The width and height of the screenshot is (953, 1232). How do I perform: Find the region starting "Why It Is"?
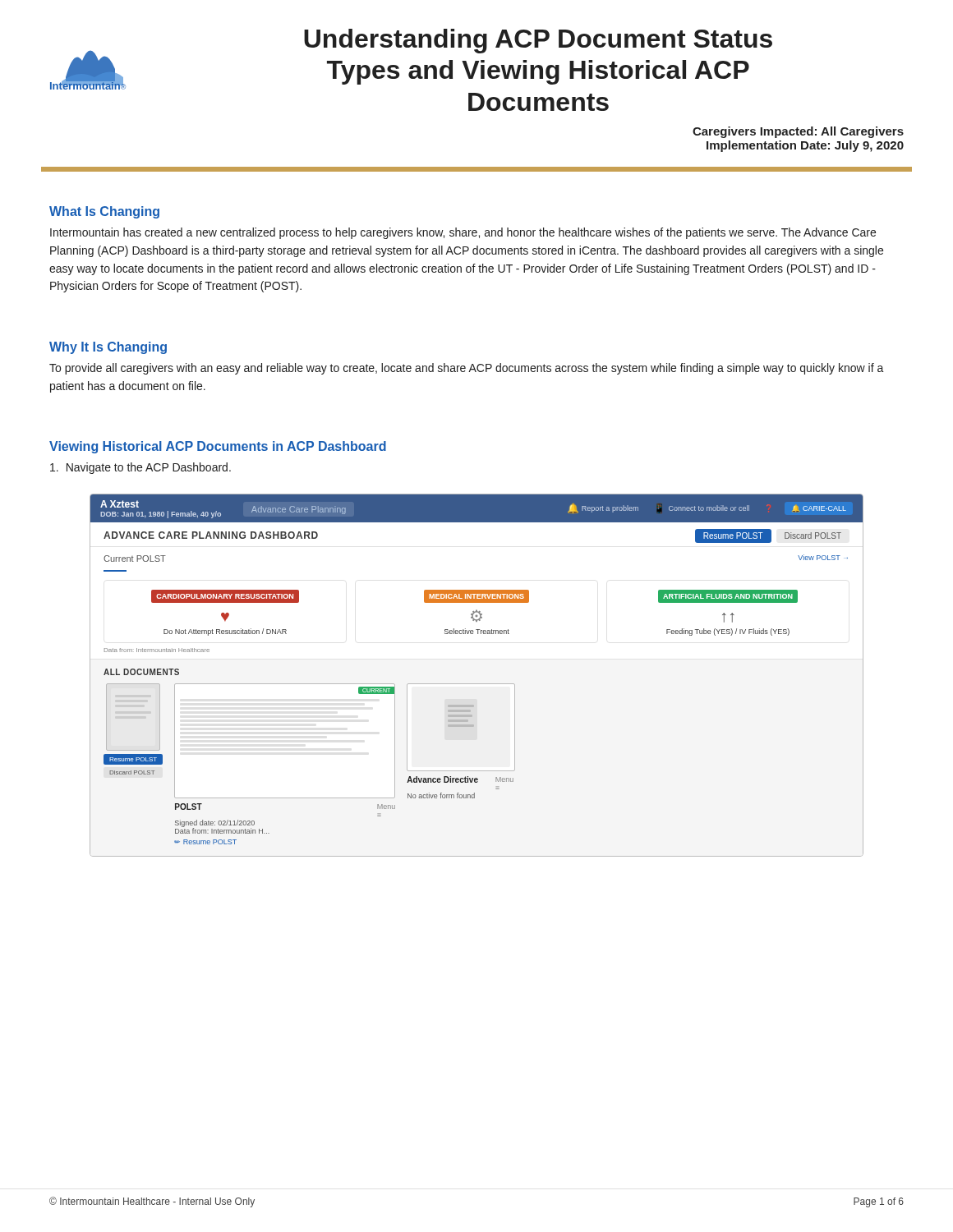click(x=108, y=347)
